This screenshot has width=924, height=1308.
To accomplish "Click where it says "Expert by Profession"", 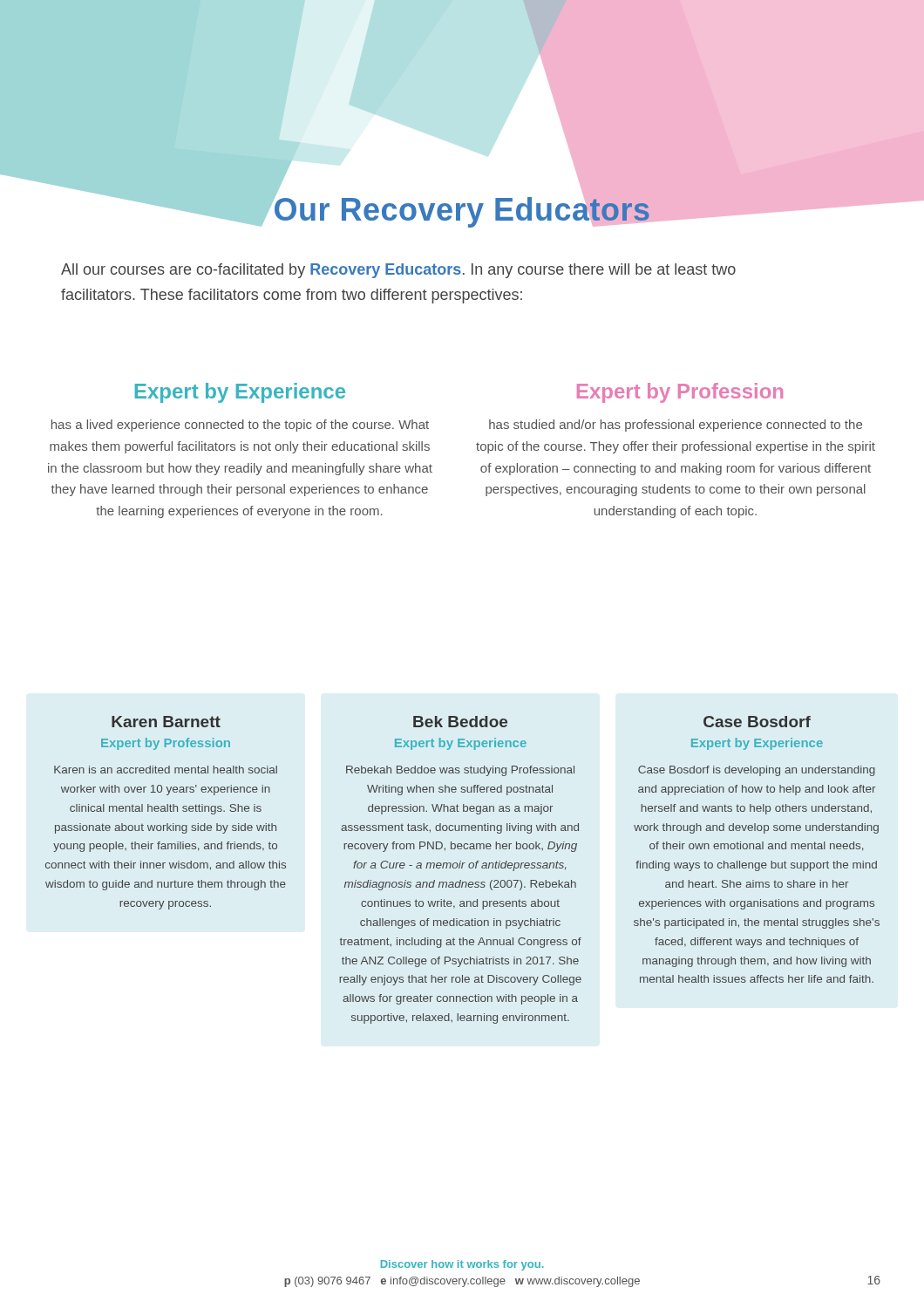I will 680,391.
